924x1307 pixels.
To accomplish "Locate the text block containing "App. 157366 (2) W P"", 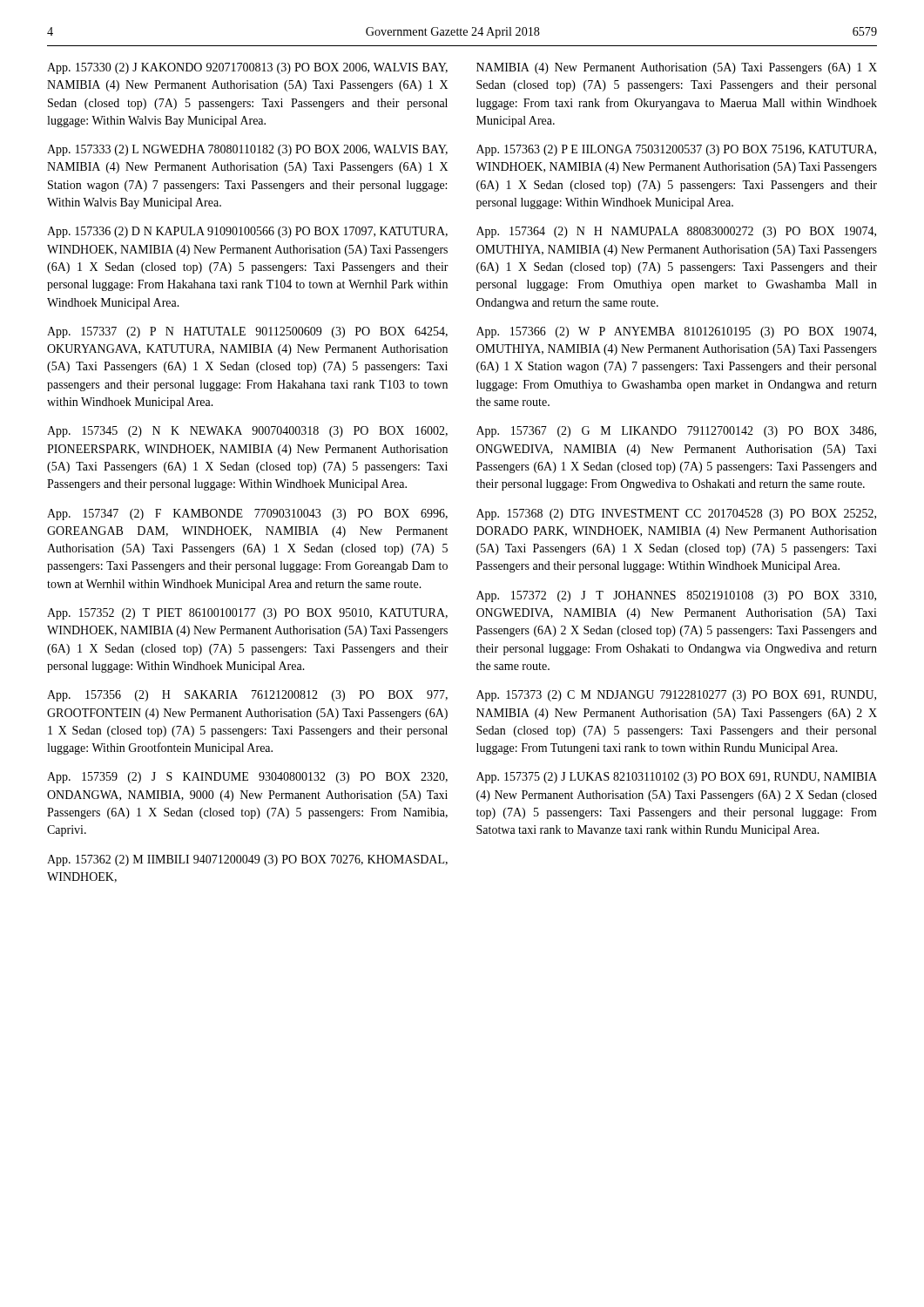I will [x=676, y=367].
